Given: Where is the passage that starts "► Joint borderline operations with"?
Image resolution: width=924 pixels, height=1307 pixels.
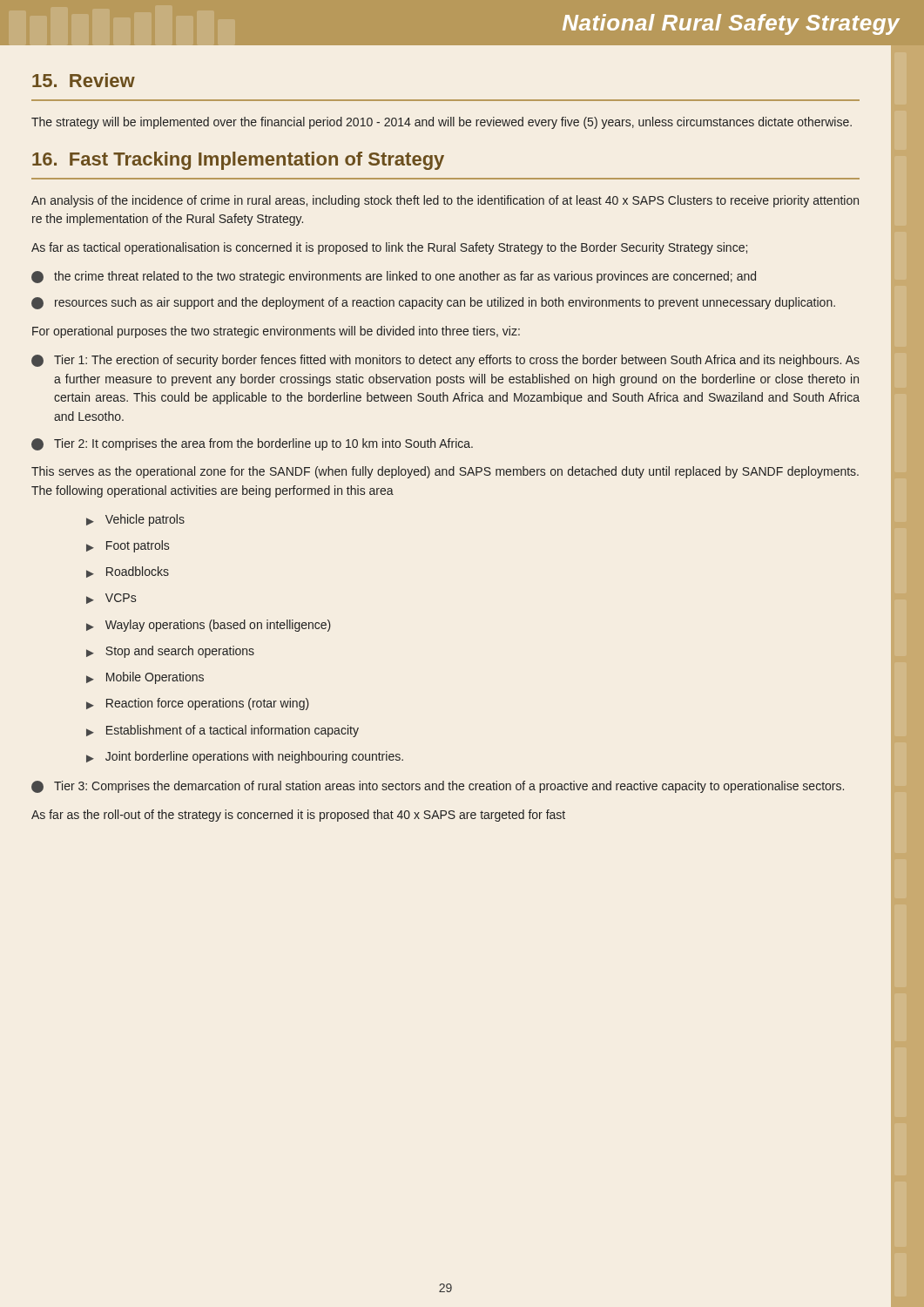Looking at the screenshot, I should pos(244,758).
